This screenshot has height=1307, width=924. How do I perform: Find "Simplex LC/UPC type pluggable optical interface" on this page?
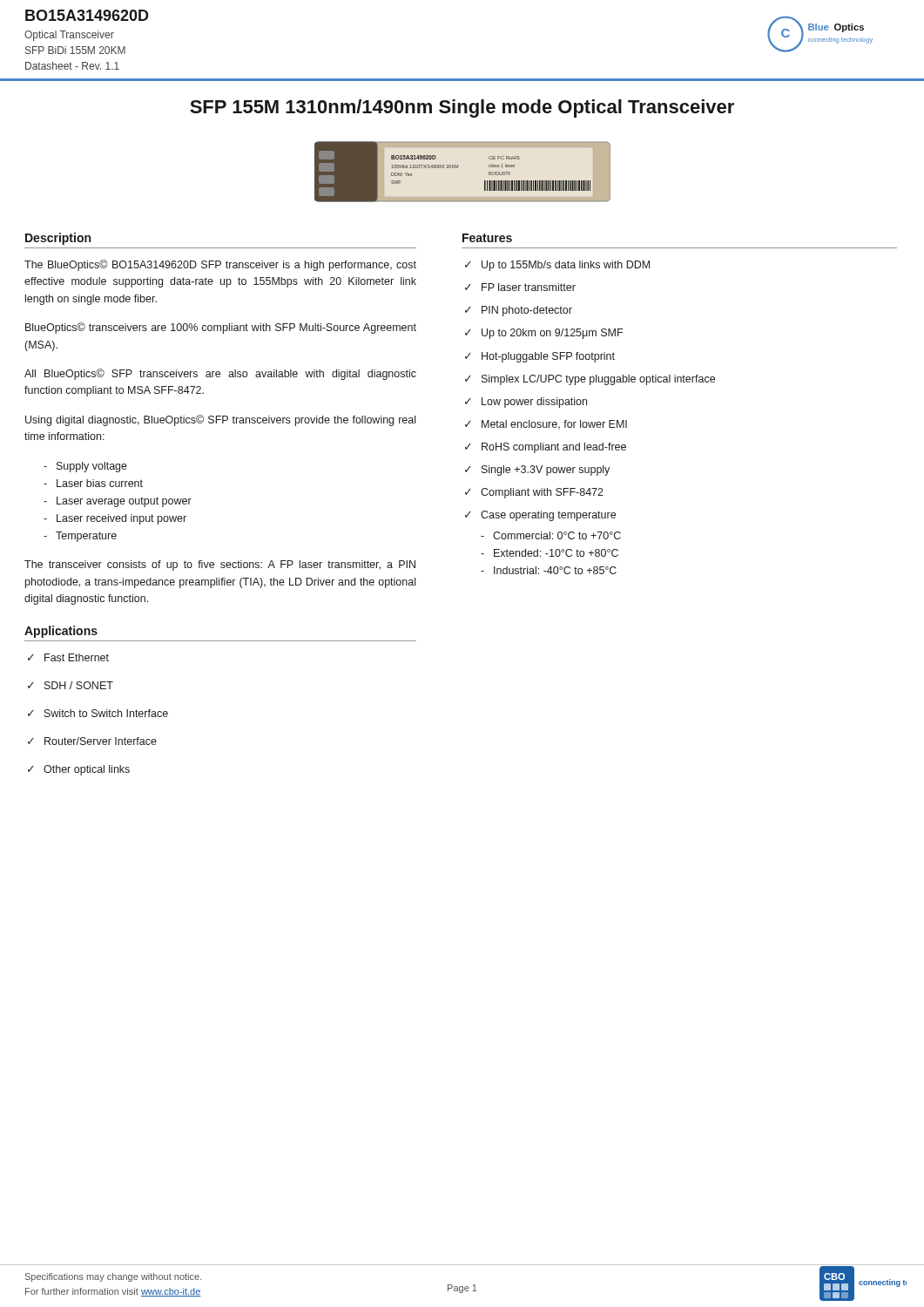pos(598,379)
